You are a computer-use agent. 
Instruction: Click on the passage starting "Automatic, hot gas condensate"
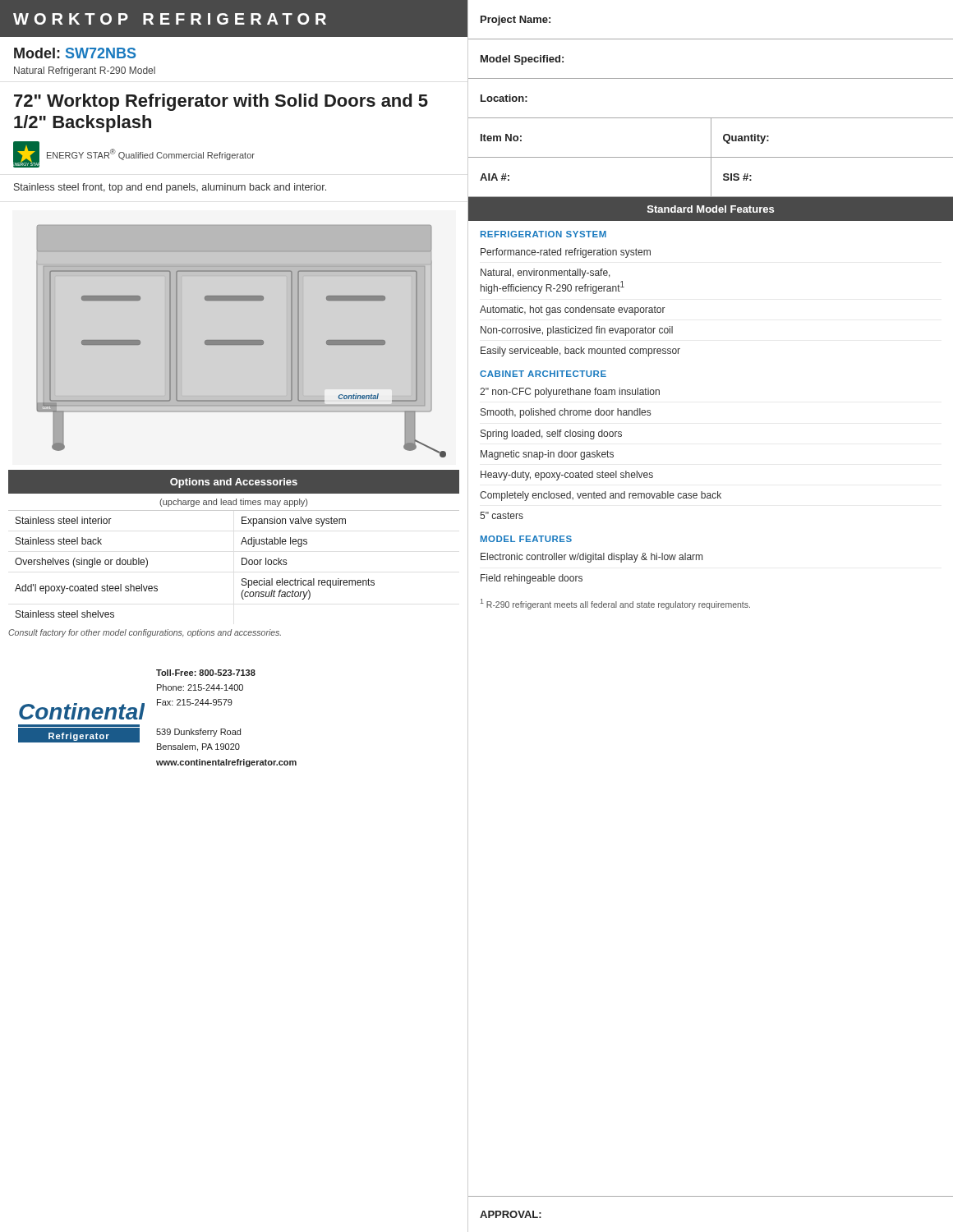[x=572, y=309]
